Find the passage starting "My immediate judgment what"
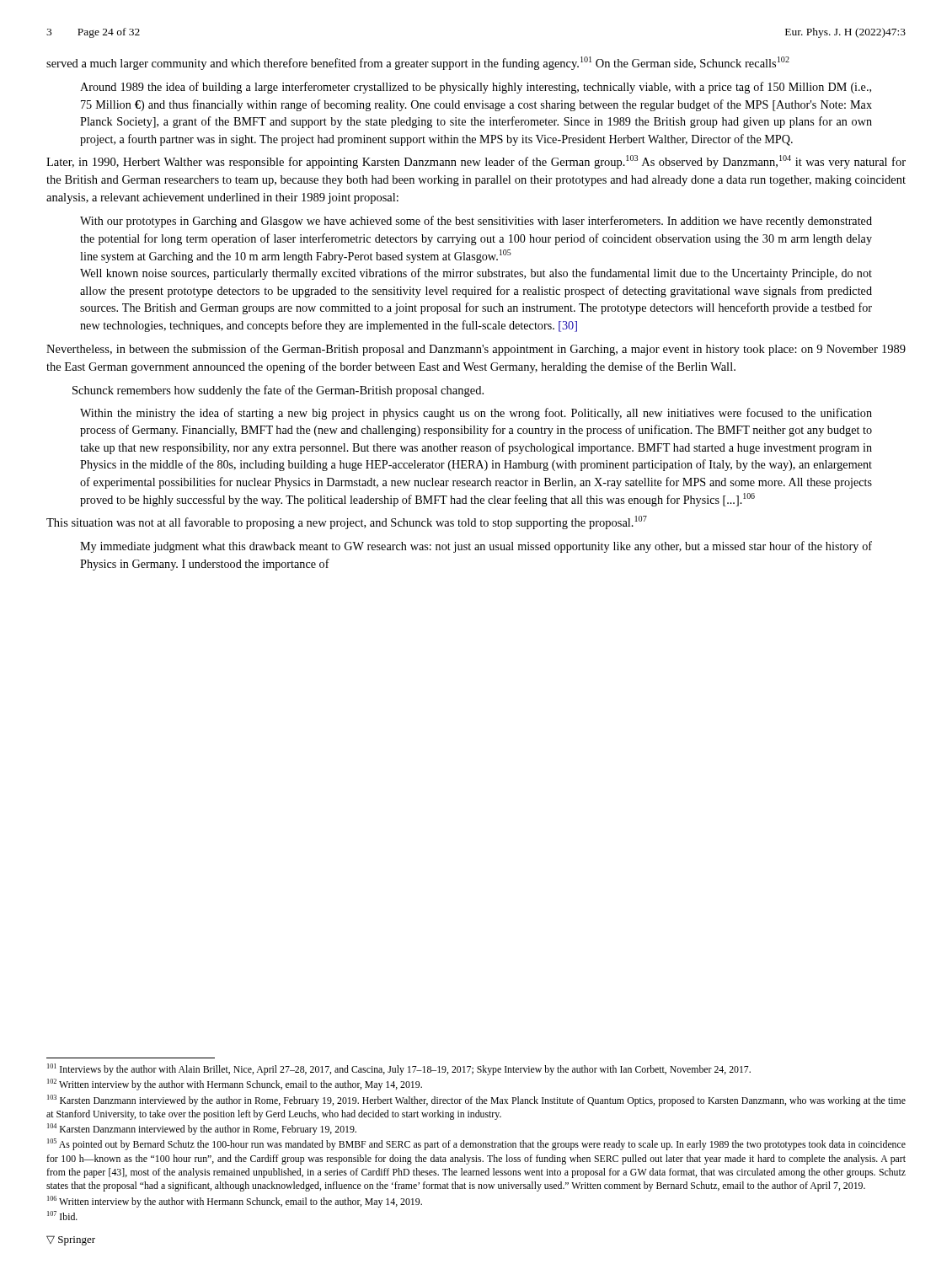 (x=476, y=555)
